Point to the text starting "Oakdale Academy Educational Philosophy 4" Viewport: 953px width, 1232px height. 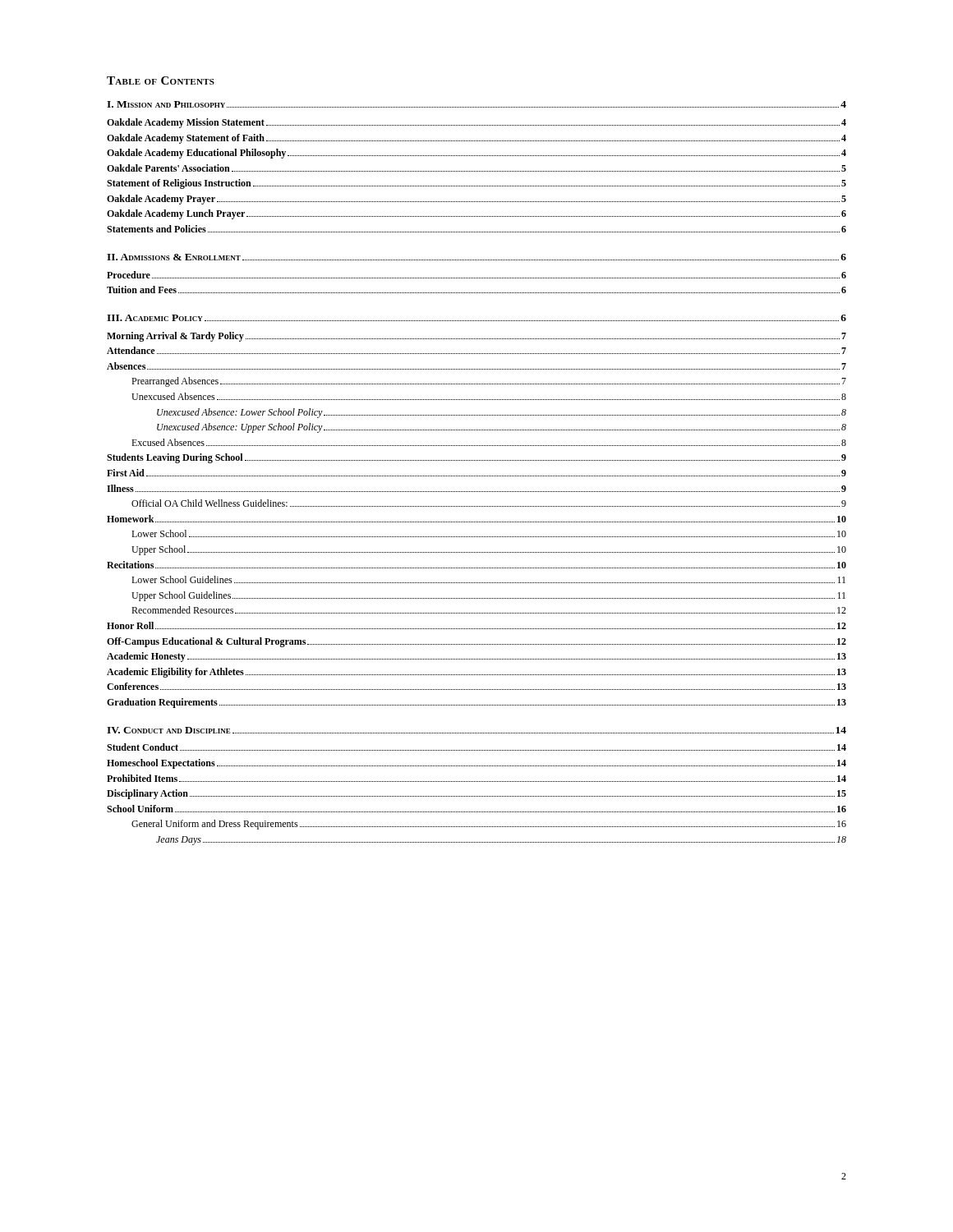[476, 153]
